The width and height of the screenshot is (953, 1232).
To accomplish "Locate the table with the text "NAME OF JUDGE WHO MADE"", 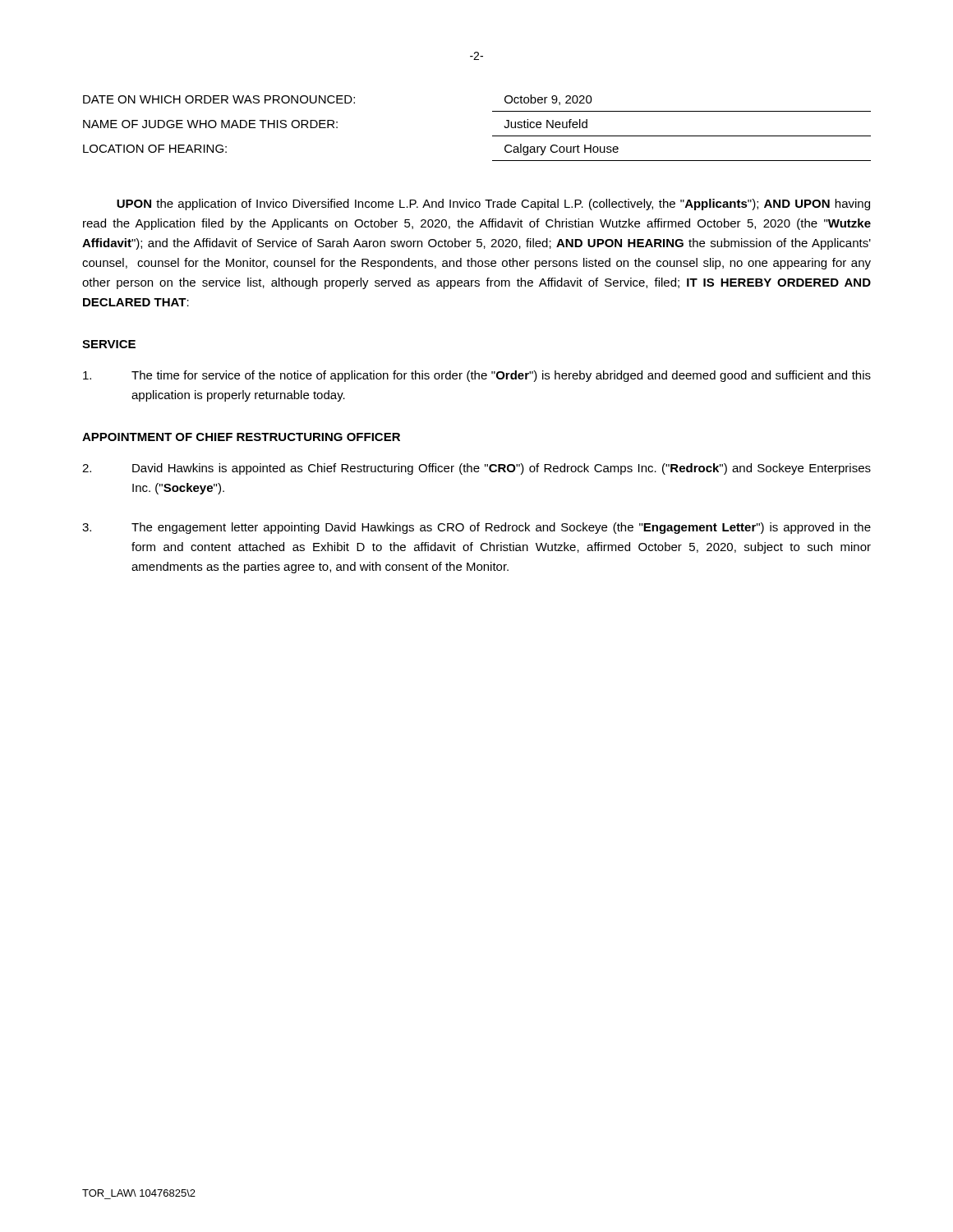I will pyautogui.click(x=476, y=124).
